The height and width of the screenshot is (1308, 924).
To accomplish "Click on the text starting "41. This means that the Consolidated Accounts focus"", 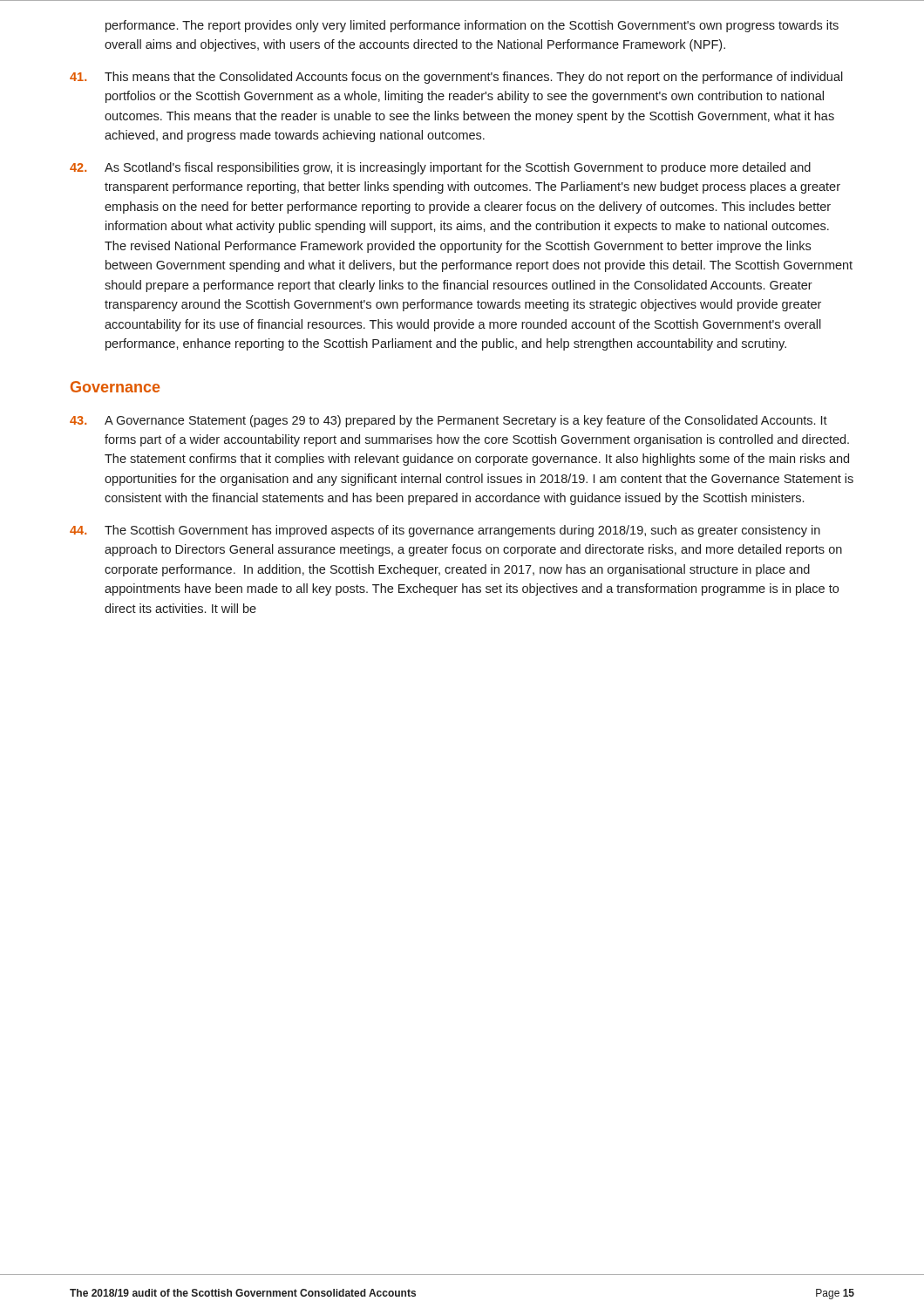I will [462, 106].
